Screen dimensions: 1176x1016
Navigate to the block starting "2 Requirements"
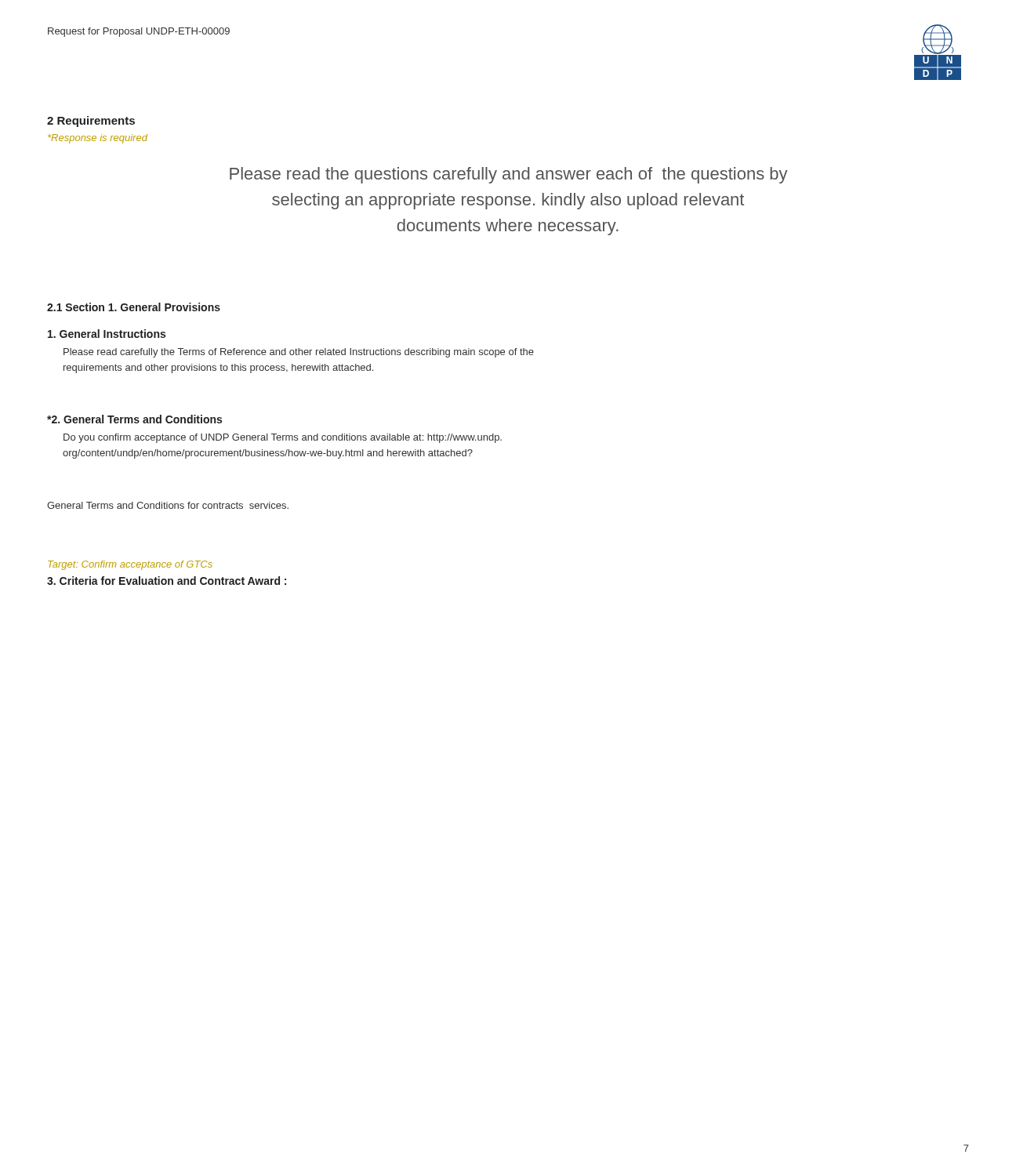pyautogui.click(x=91, y=120)
